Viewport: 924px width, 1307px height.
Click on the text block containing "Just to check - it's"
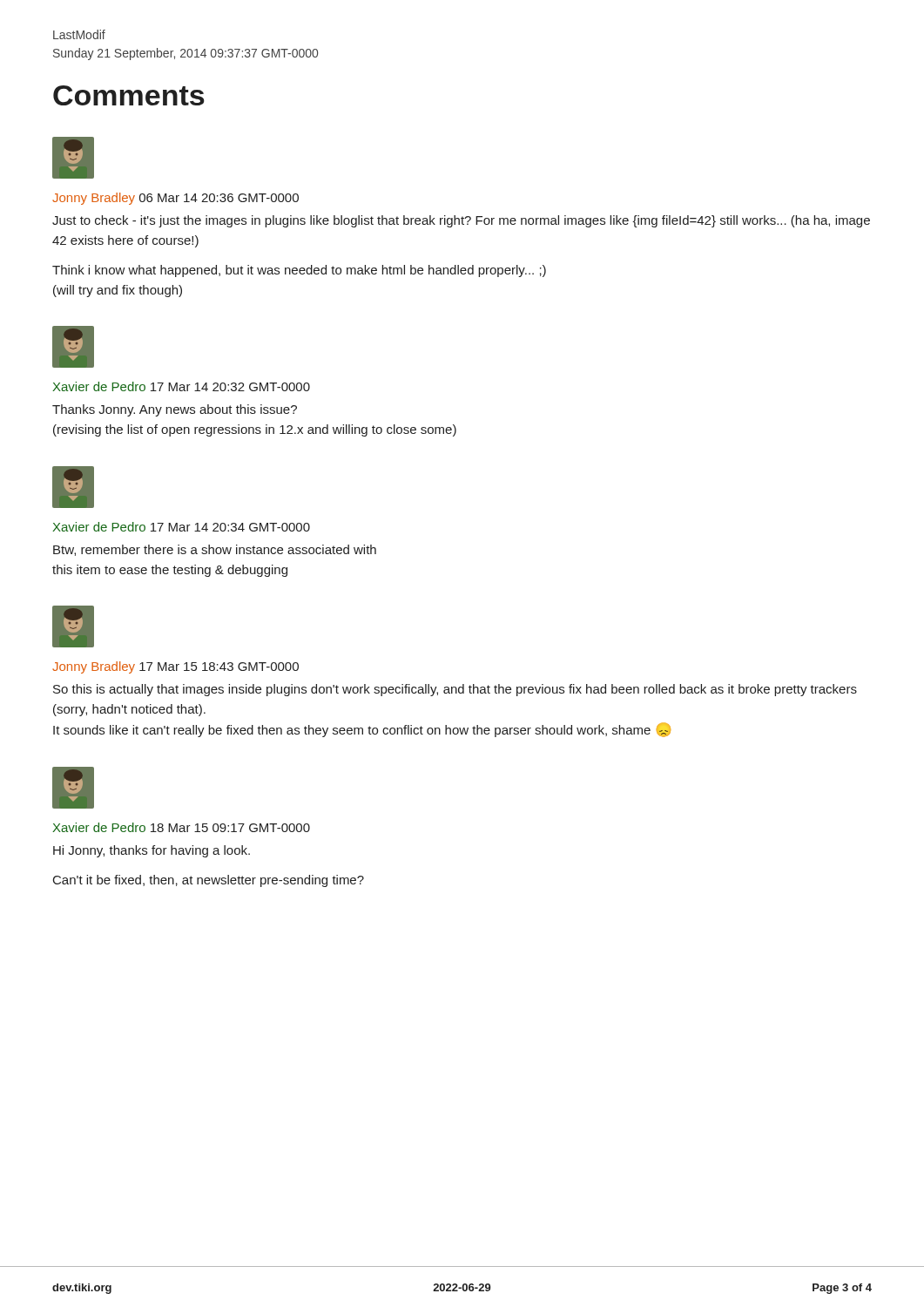tap(462, 255)
